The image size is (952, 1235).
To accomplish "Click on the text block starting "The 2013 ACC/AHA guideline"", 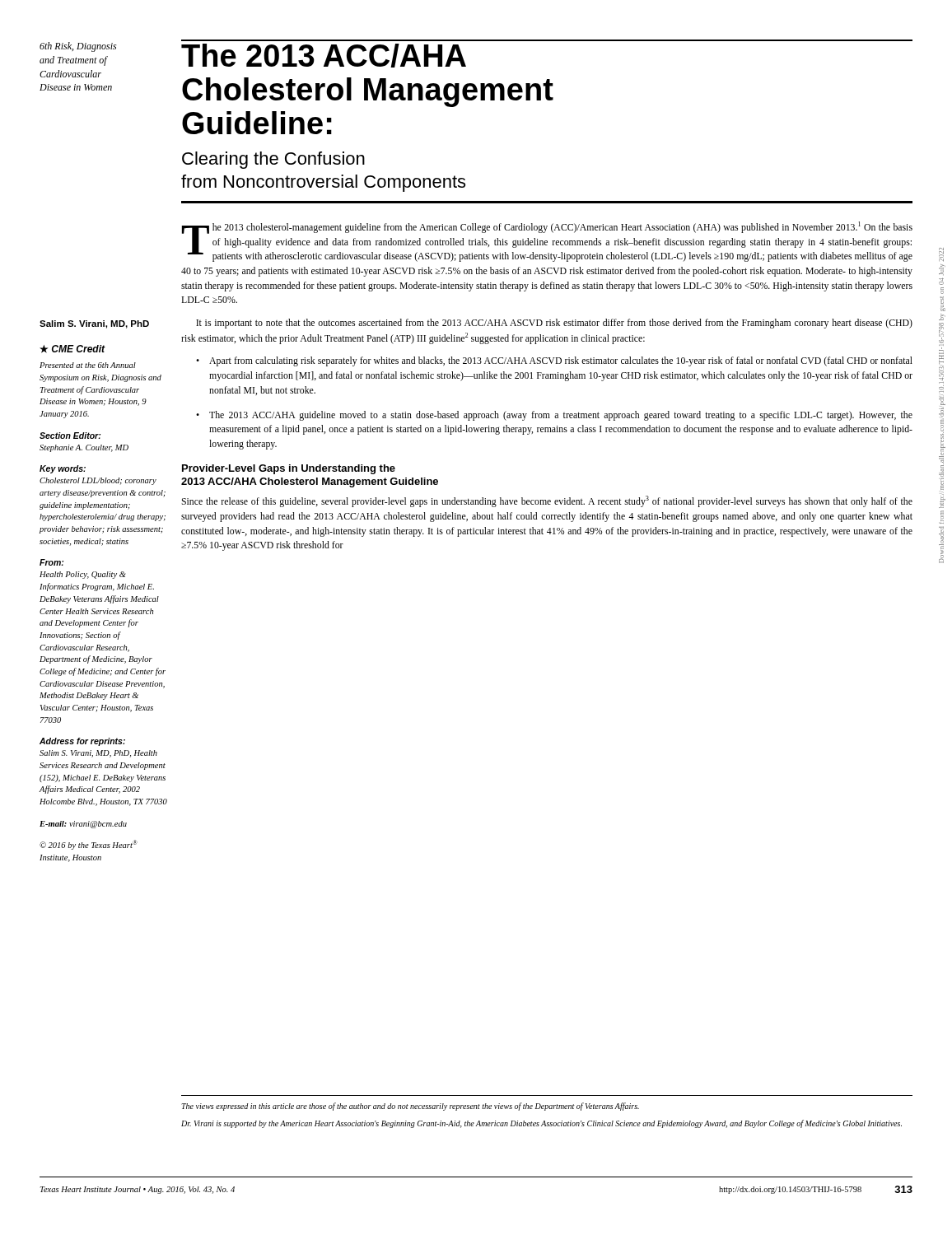I will [x=561, y=429].
